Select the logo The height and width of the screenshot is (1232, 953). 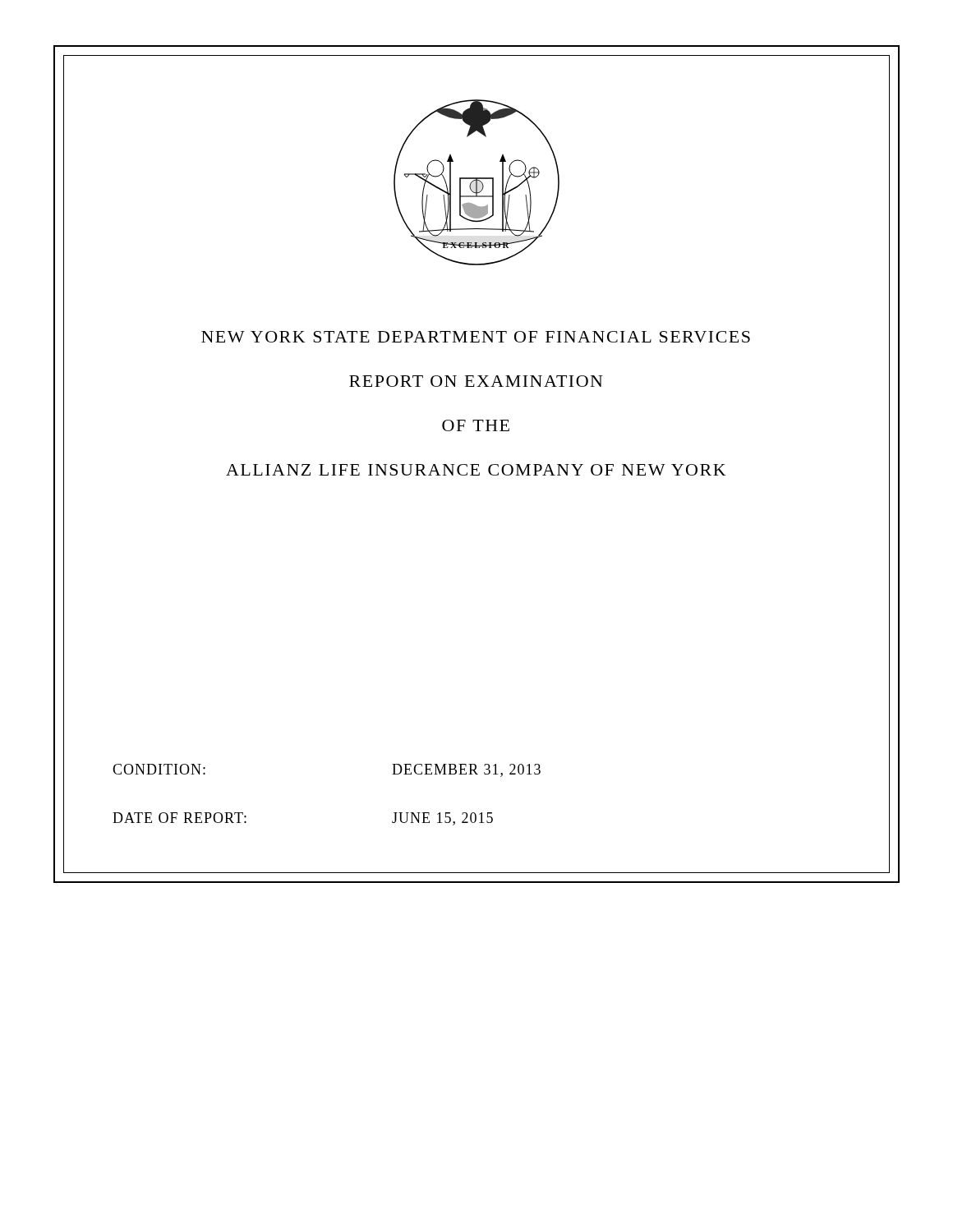[x=476, y=186]
